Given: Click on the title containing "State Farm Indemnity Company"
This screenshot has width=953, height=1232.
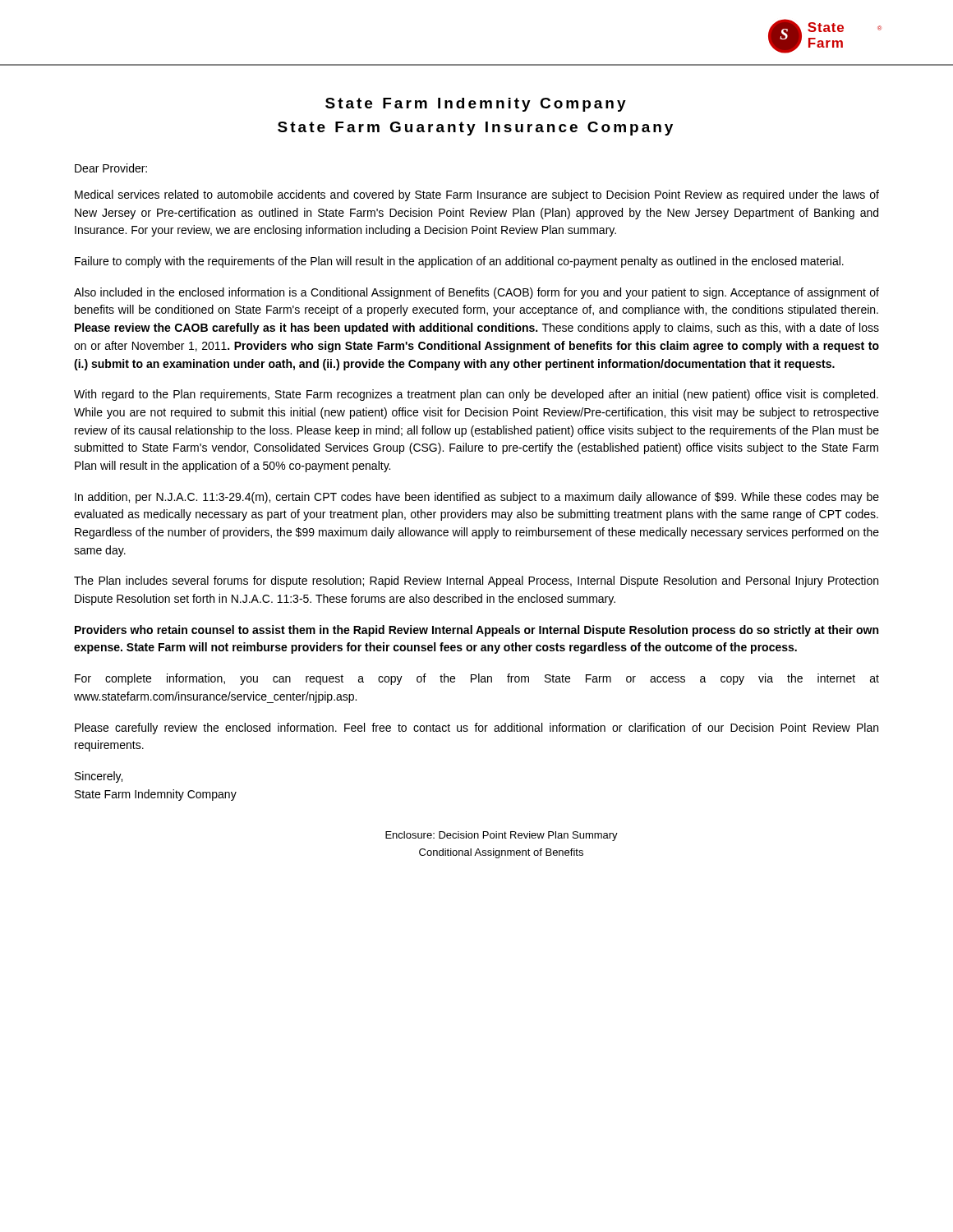Looking at the screenshot, I should pos(476,115).
